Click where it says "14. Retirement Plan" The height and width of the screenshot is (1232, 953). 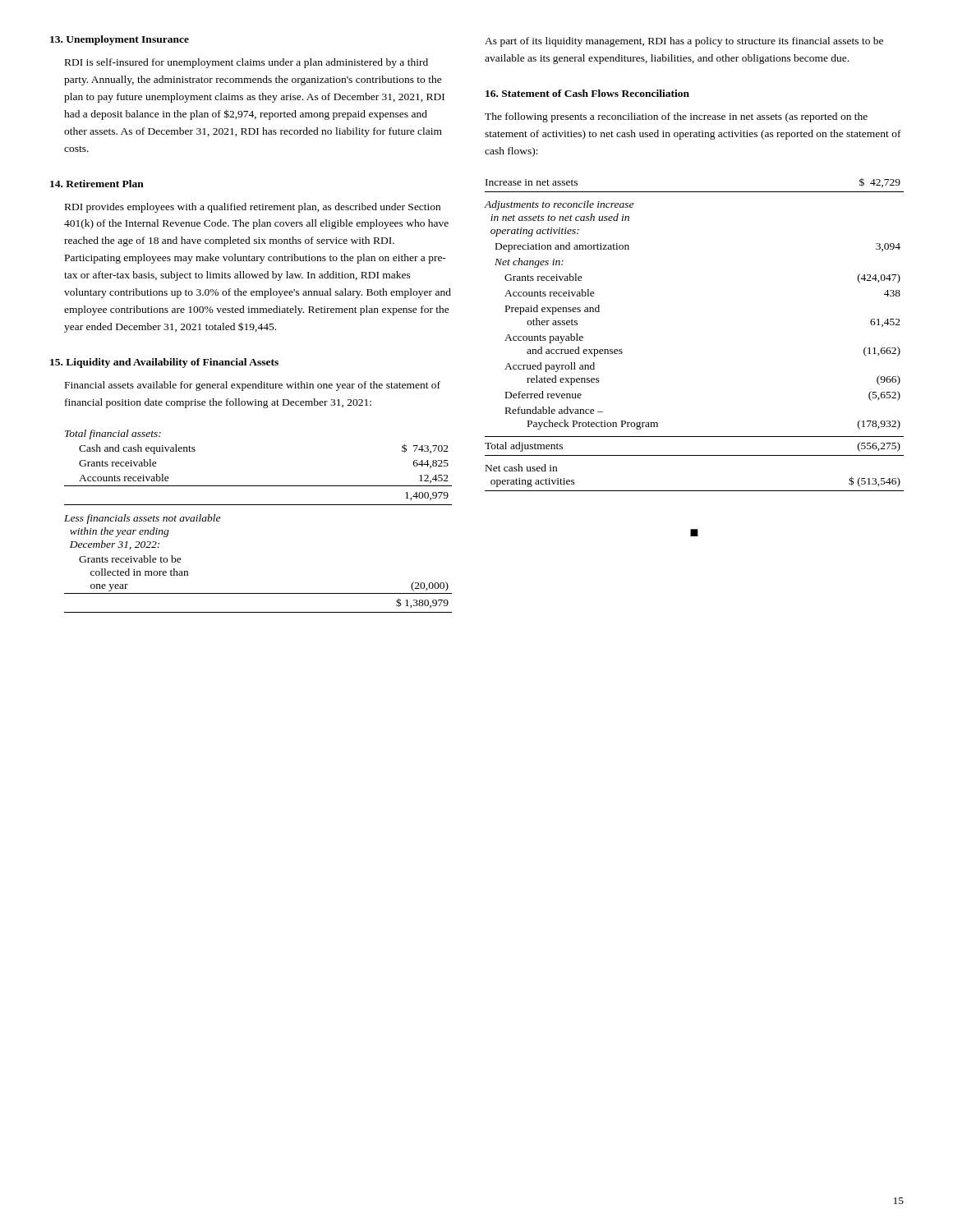[96, 183]
